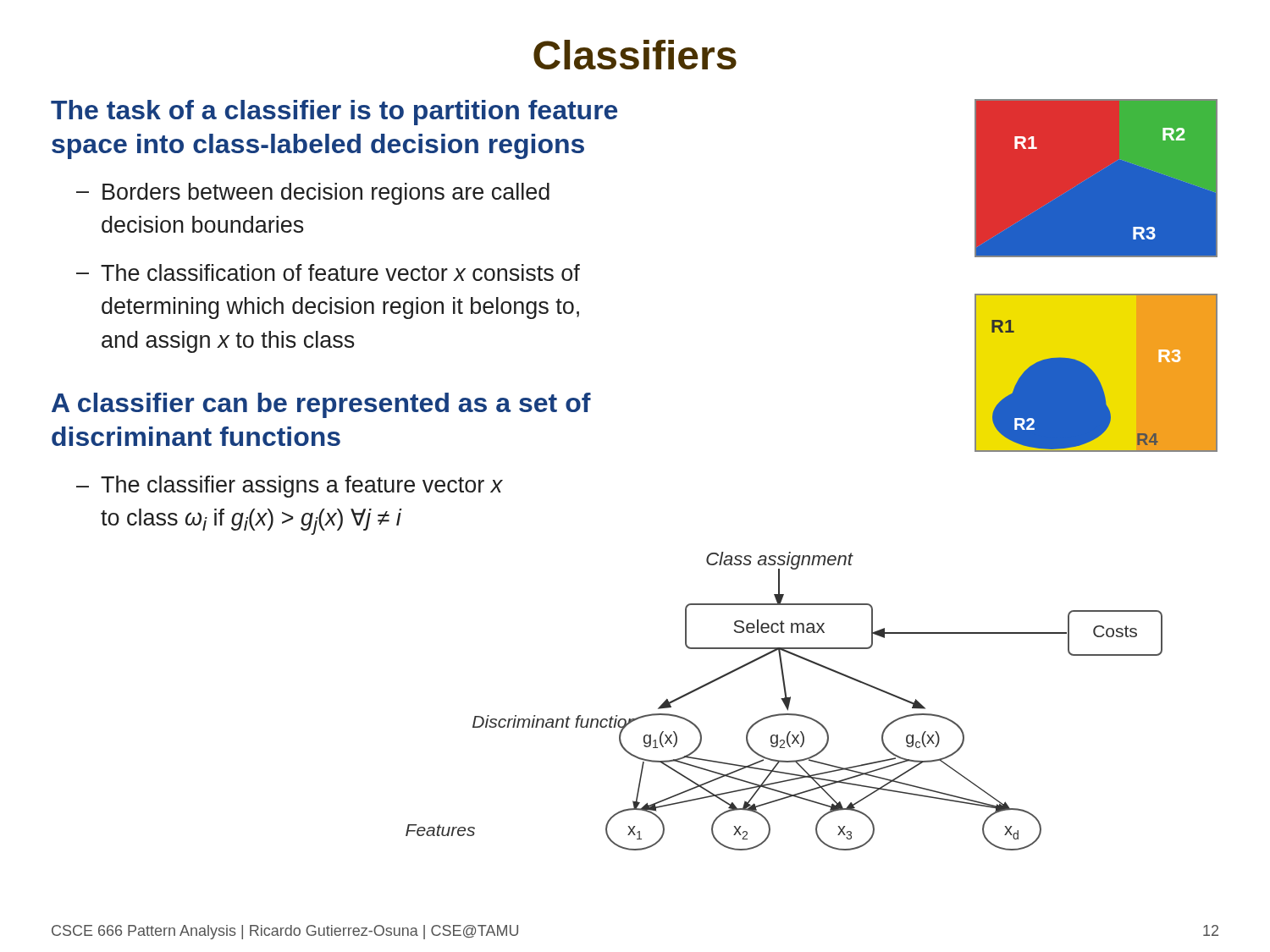
Task: Select the flowchart
Action: [x=787, y=700]
